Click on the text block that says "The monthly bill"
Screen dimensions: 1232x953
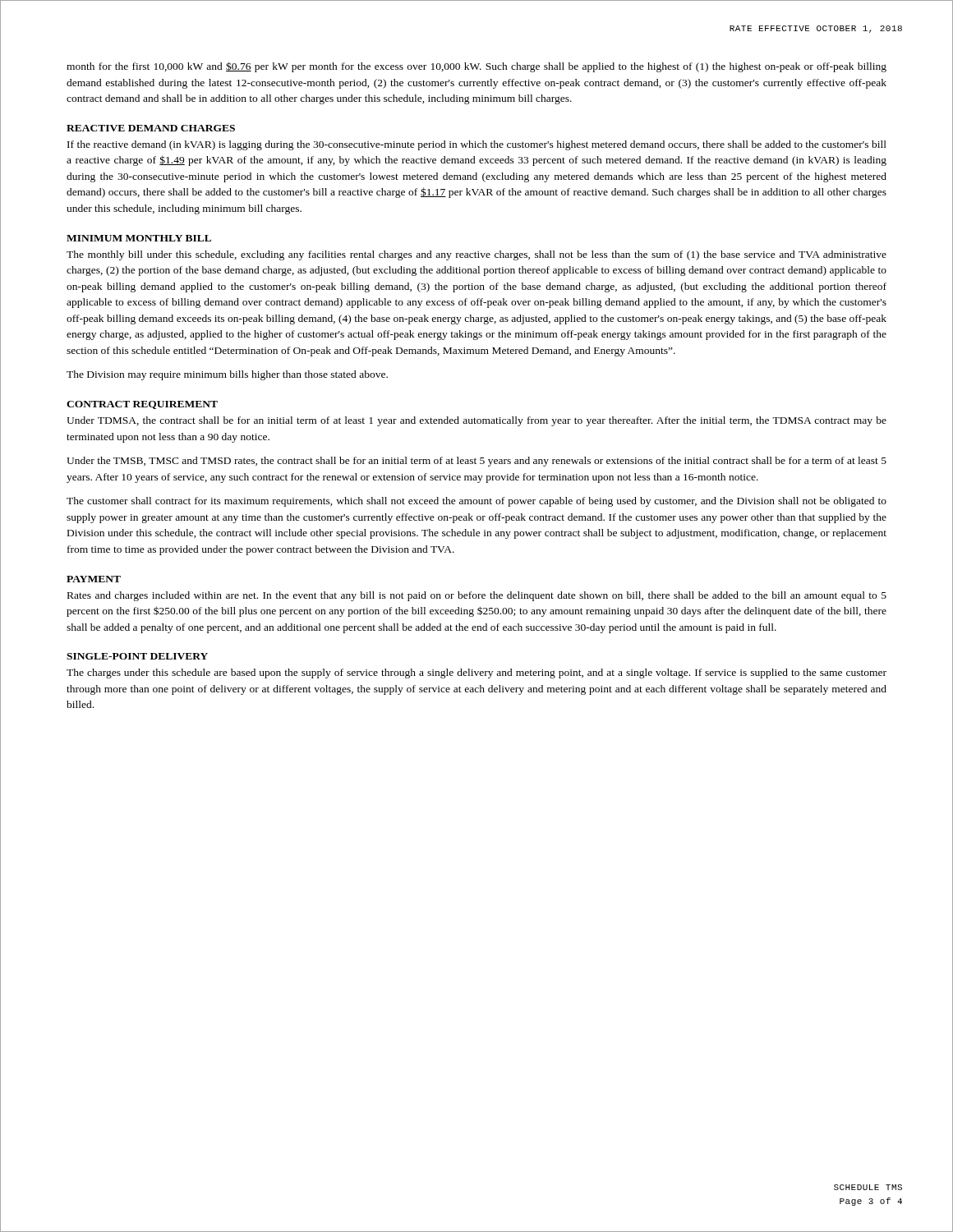point(476,302)
